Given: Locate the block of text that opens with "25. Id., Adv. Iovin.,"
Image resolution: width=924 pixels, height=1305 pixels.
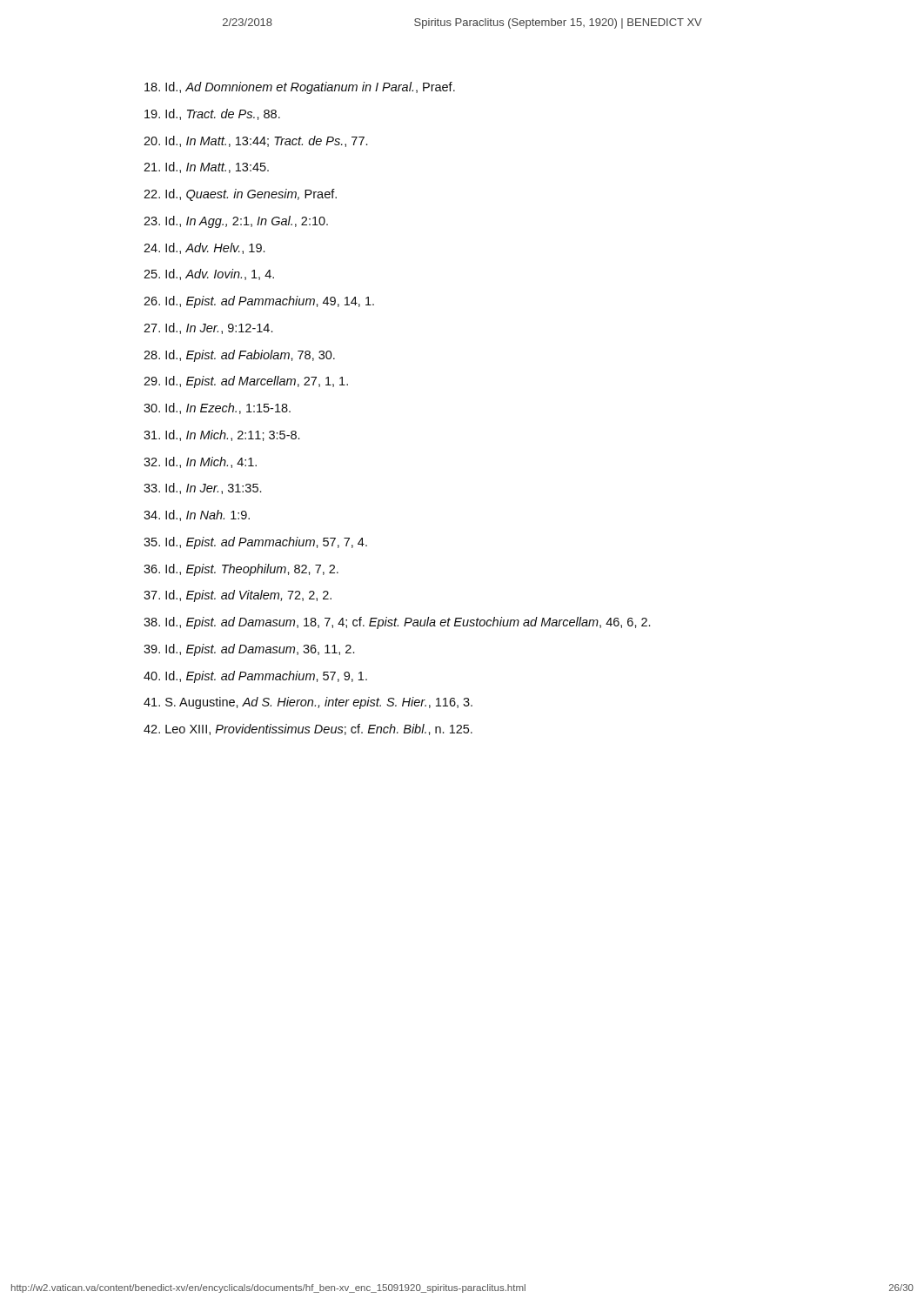Looking at the screenshot, I should click(209, 274).
